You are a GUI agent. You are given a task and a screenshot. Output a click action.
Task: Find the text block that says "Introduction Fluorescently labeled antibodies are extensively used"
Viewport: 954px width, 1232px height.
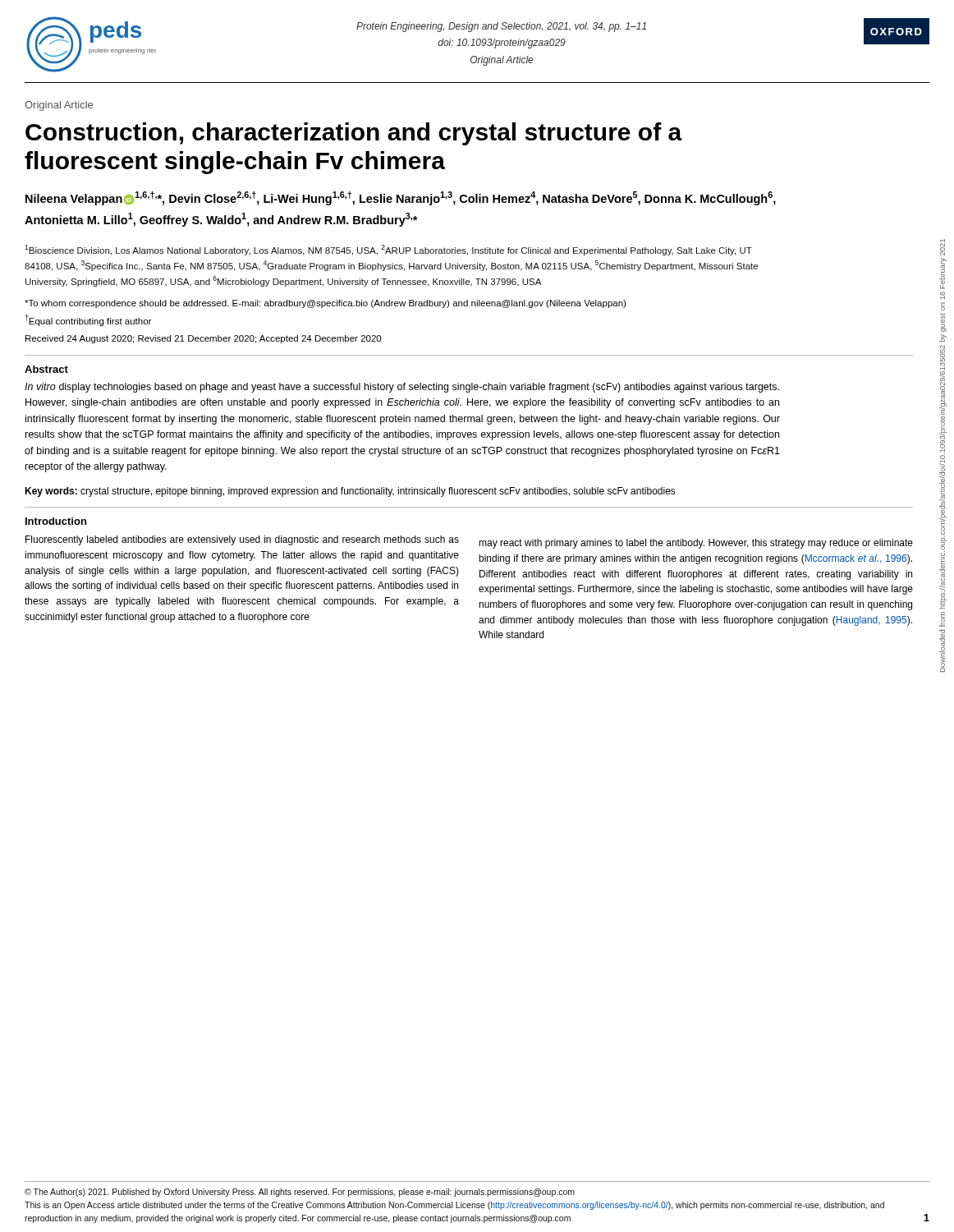coord(242,570)
